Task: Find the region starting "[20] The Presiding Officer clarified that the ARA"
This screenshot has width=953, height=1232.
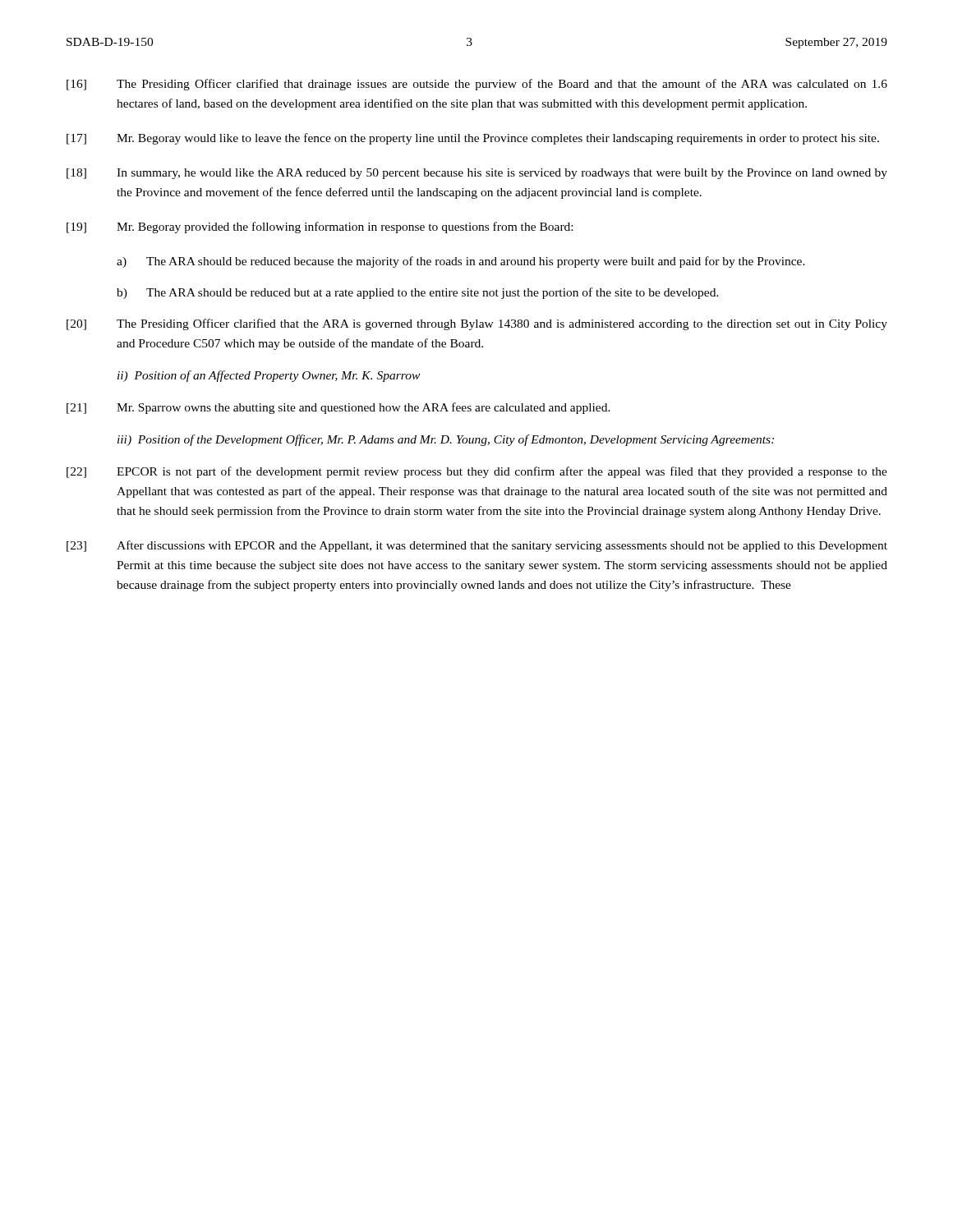Action: pyautogui.click(x=476, y=334)
